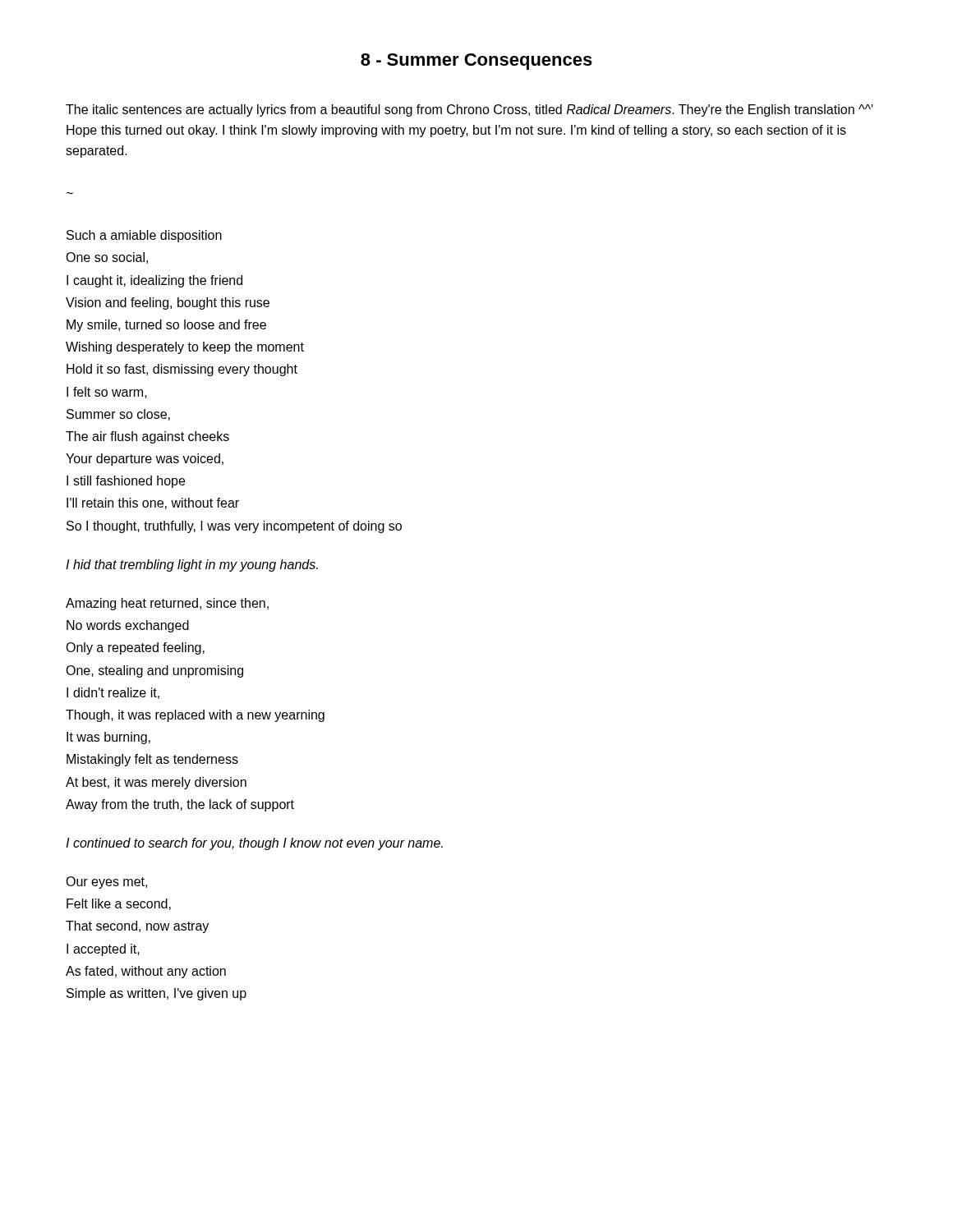Locate the passage starting "Amazing heat returned, since then,"
The width and height of the screenshot is (953, 1232).
(x=167, y=604)
